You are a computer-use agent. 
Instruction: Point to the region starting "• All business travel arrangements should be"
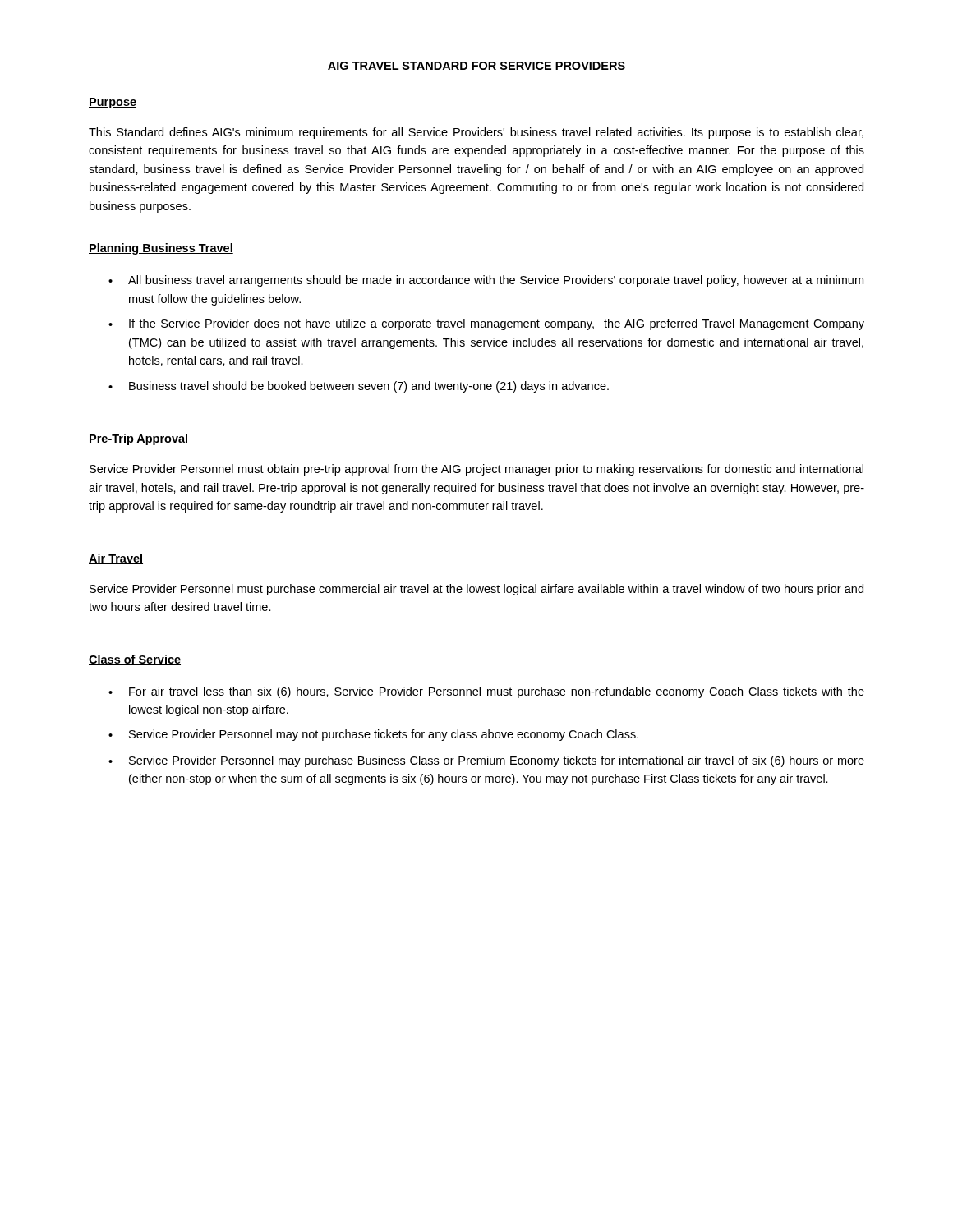click(x=486, y=290)
